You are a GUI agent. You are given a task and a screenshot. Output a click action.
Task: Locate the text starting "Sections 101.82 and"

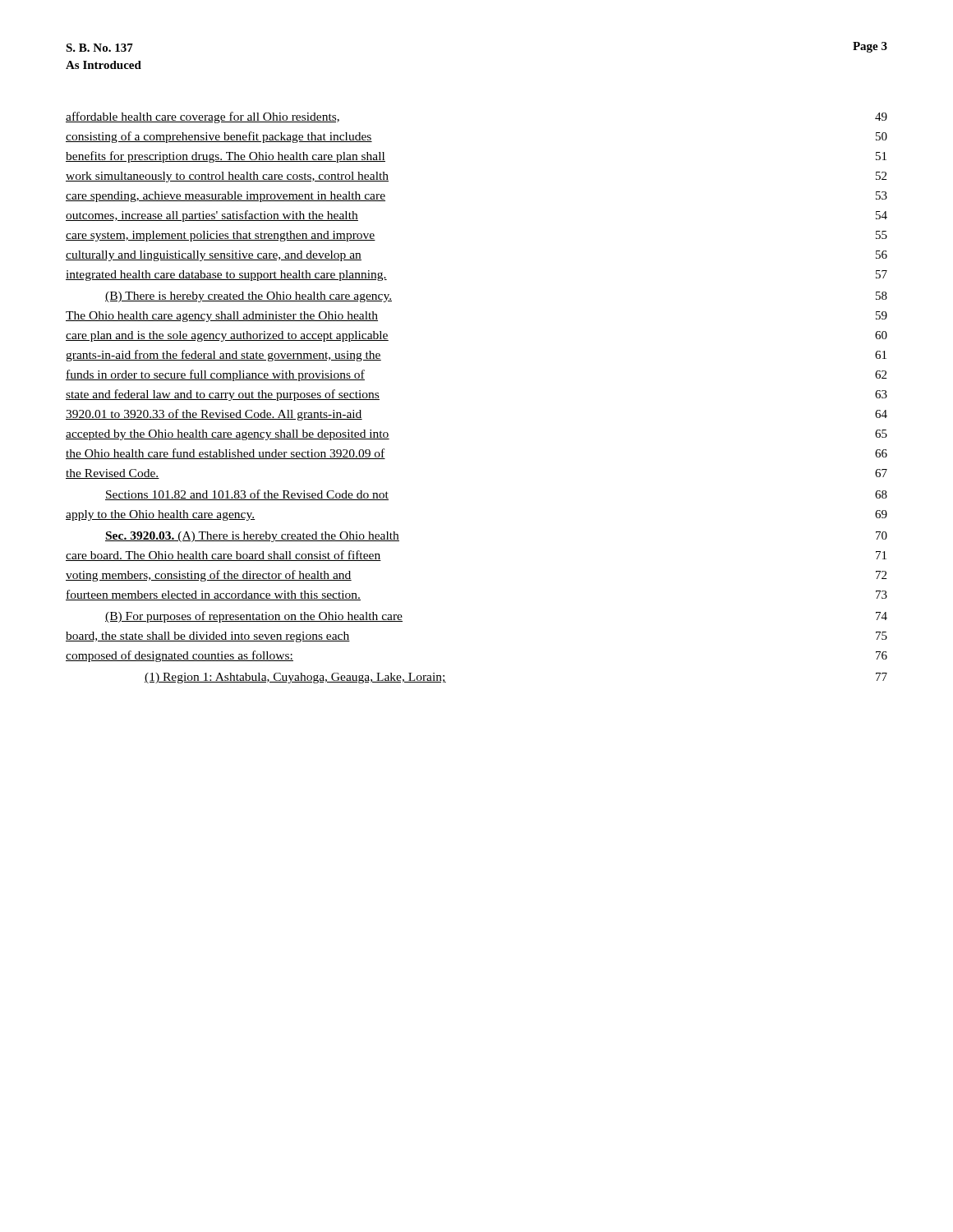(245, 495)
